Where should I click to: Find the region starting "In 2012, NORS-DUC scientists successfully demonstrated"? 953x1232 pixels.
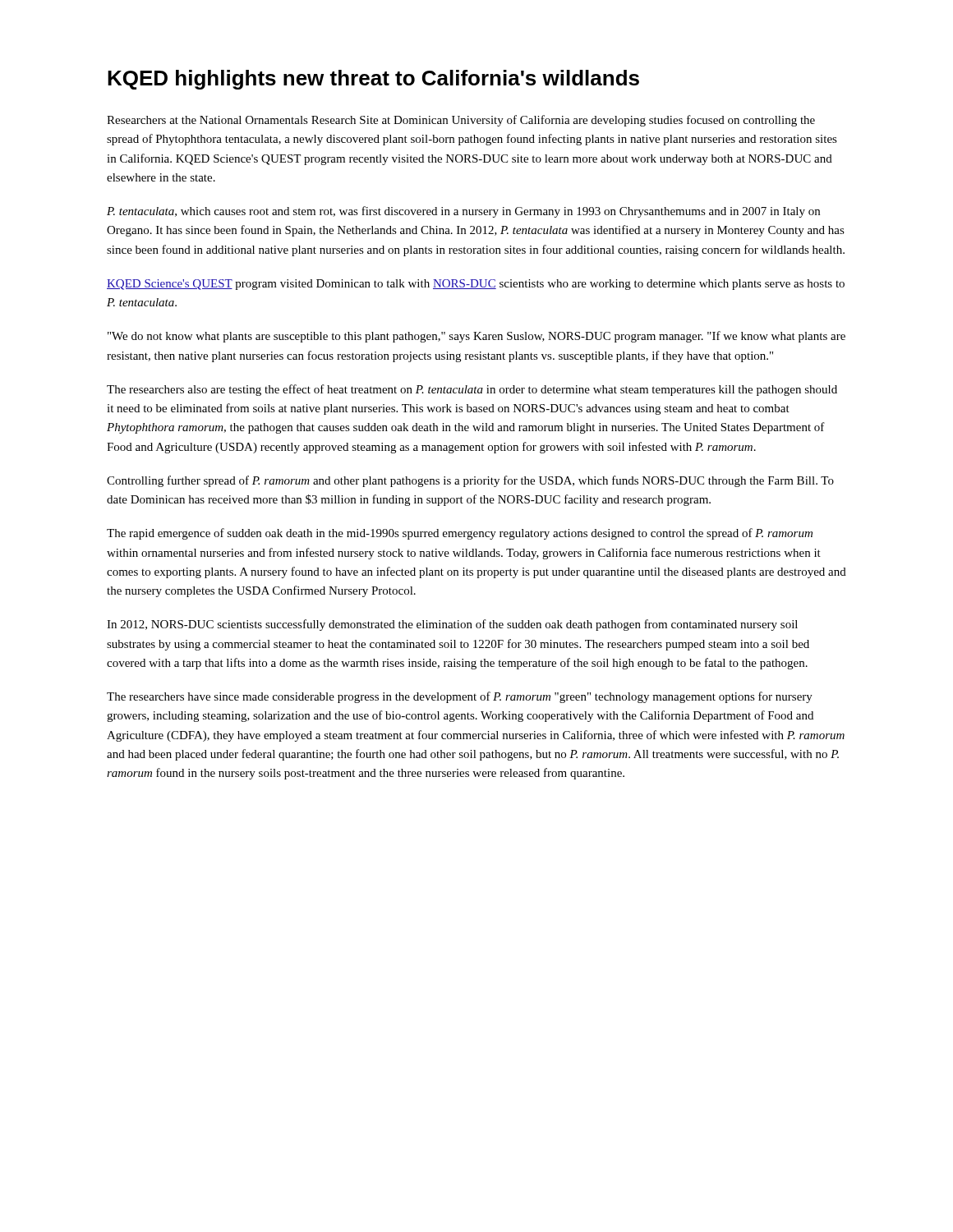tap(458, 644)
